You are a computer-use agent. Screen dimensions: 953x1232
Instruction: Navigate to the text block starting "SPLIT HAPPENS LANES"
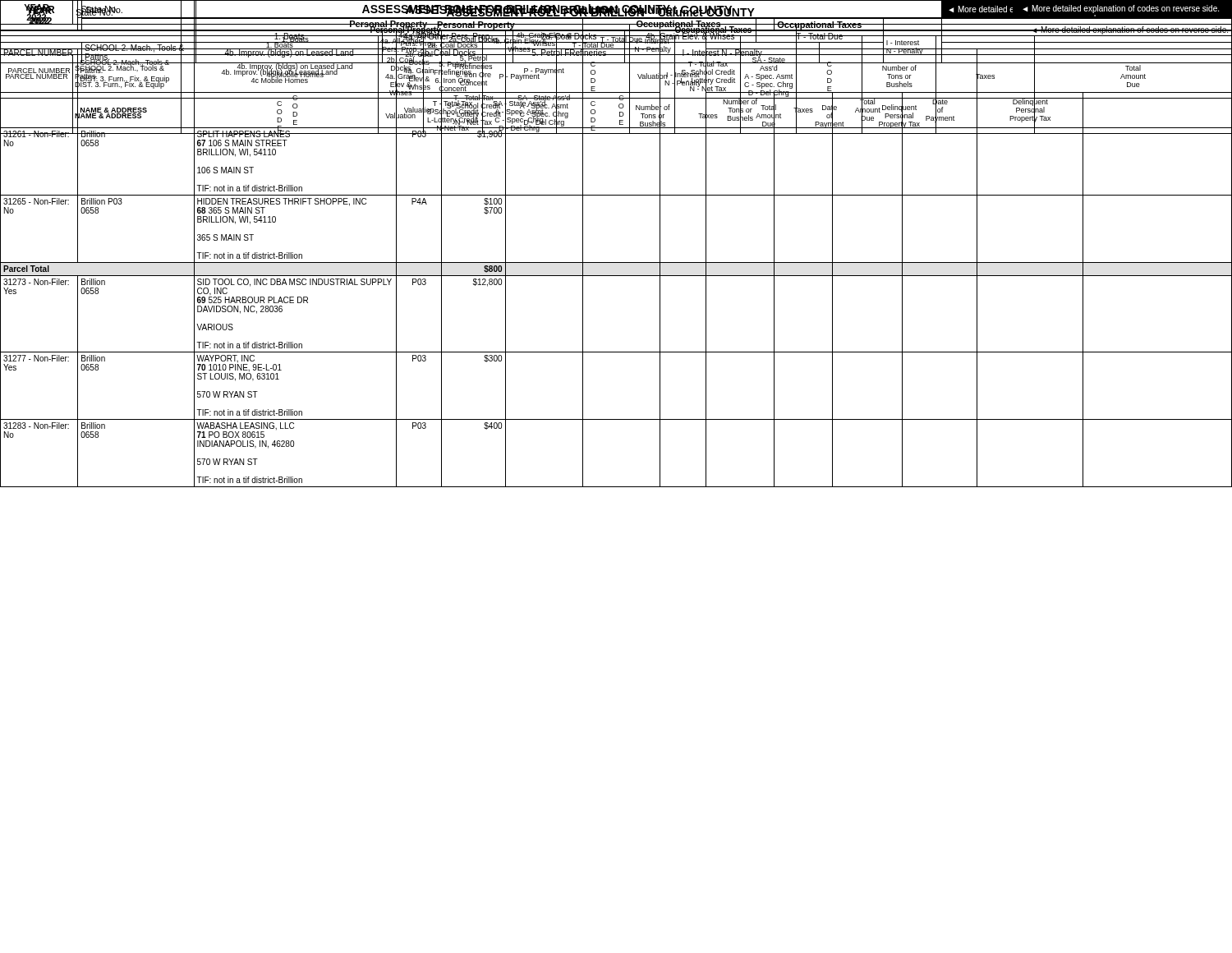(250, 161)
